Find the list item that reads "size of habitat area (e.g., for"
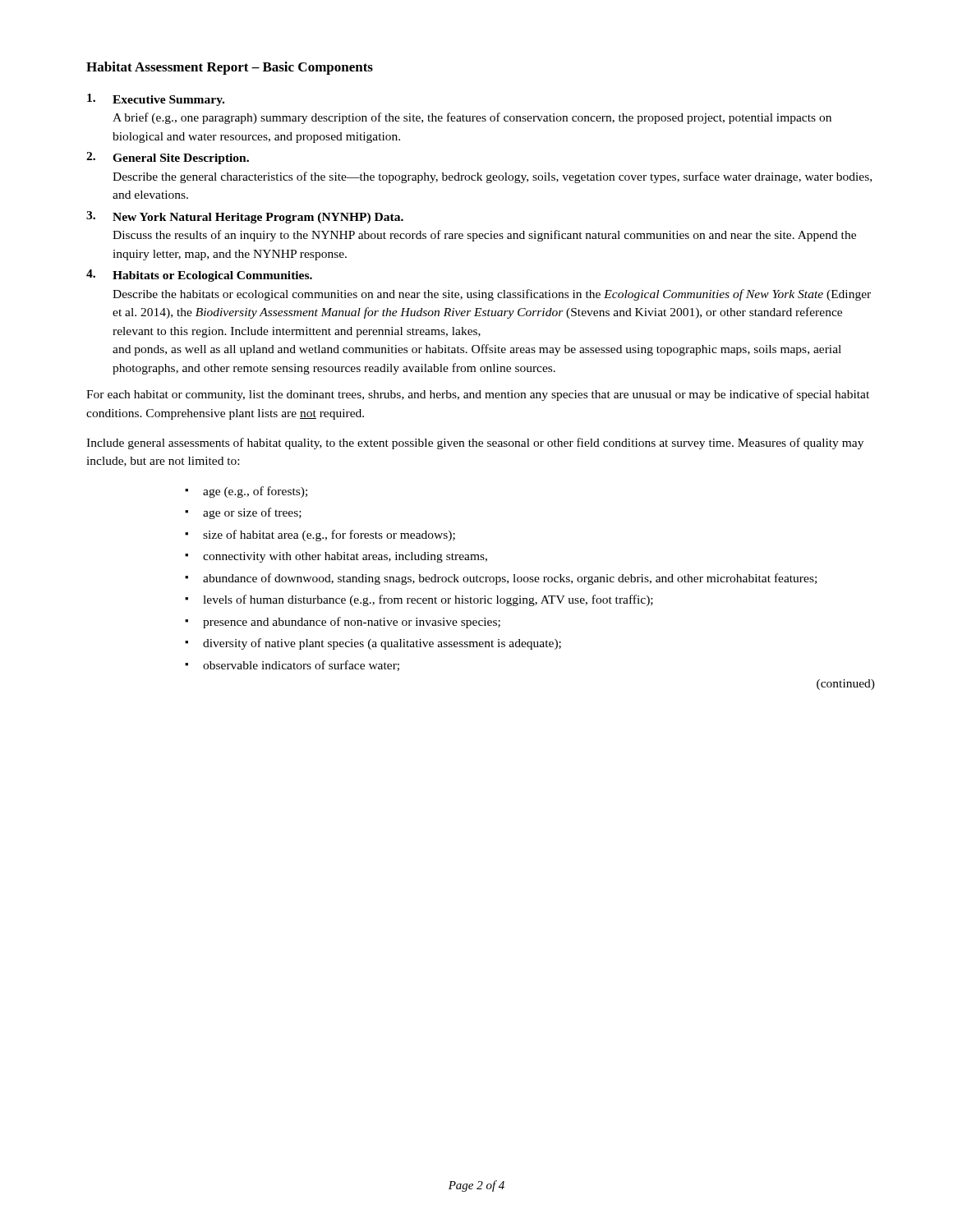 (320, 536)
